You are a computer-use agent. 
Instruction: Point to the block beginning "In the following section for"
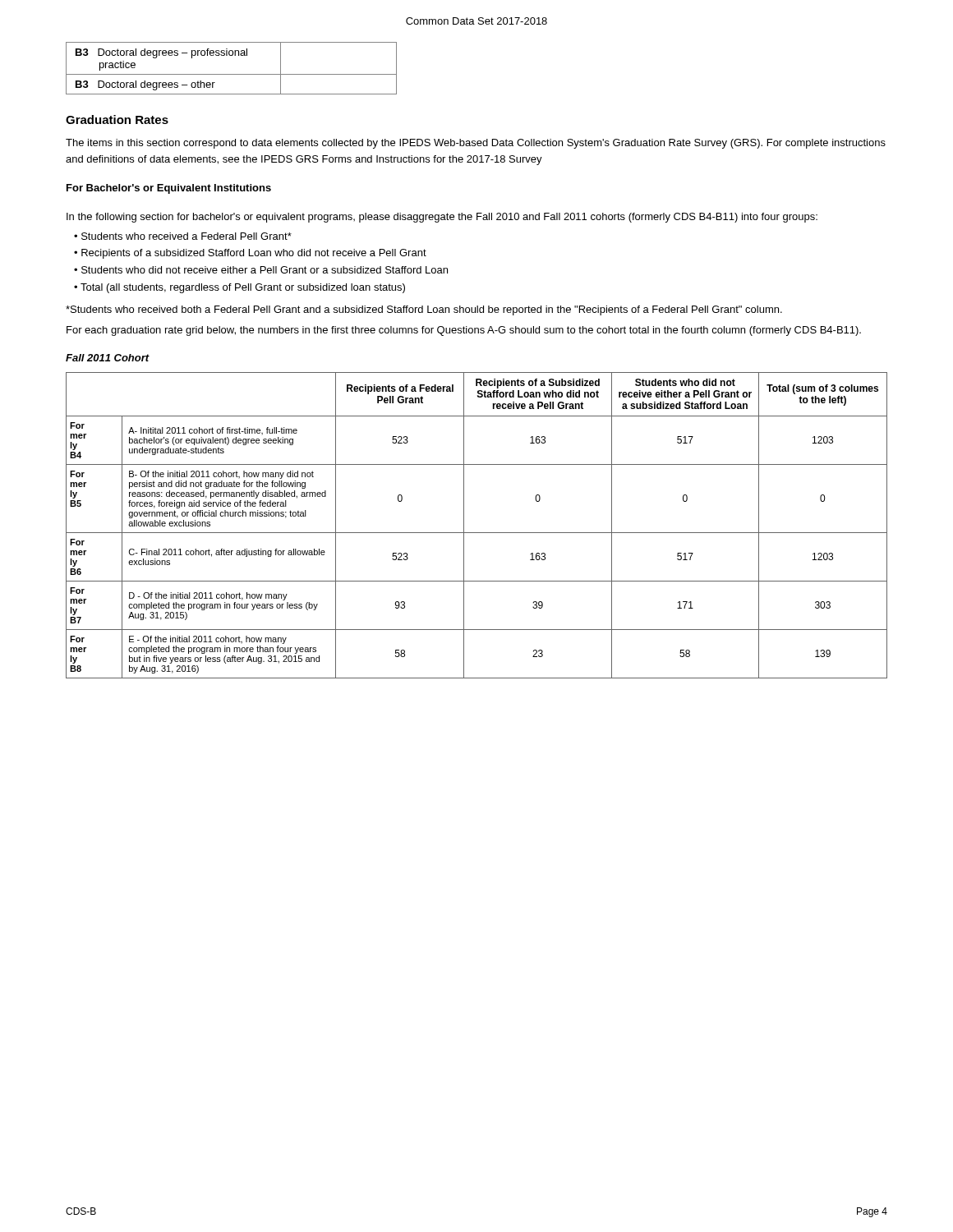click(442, 216)
